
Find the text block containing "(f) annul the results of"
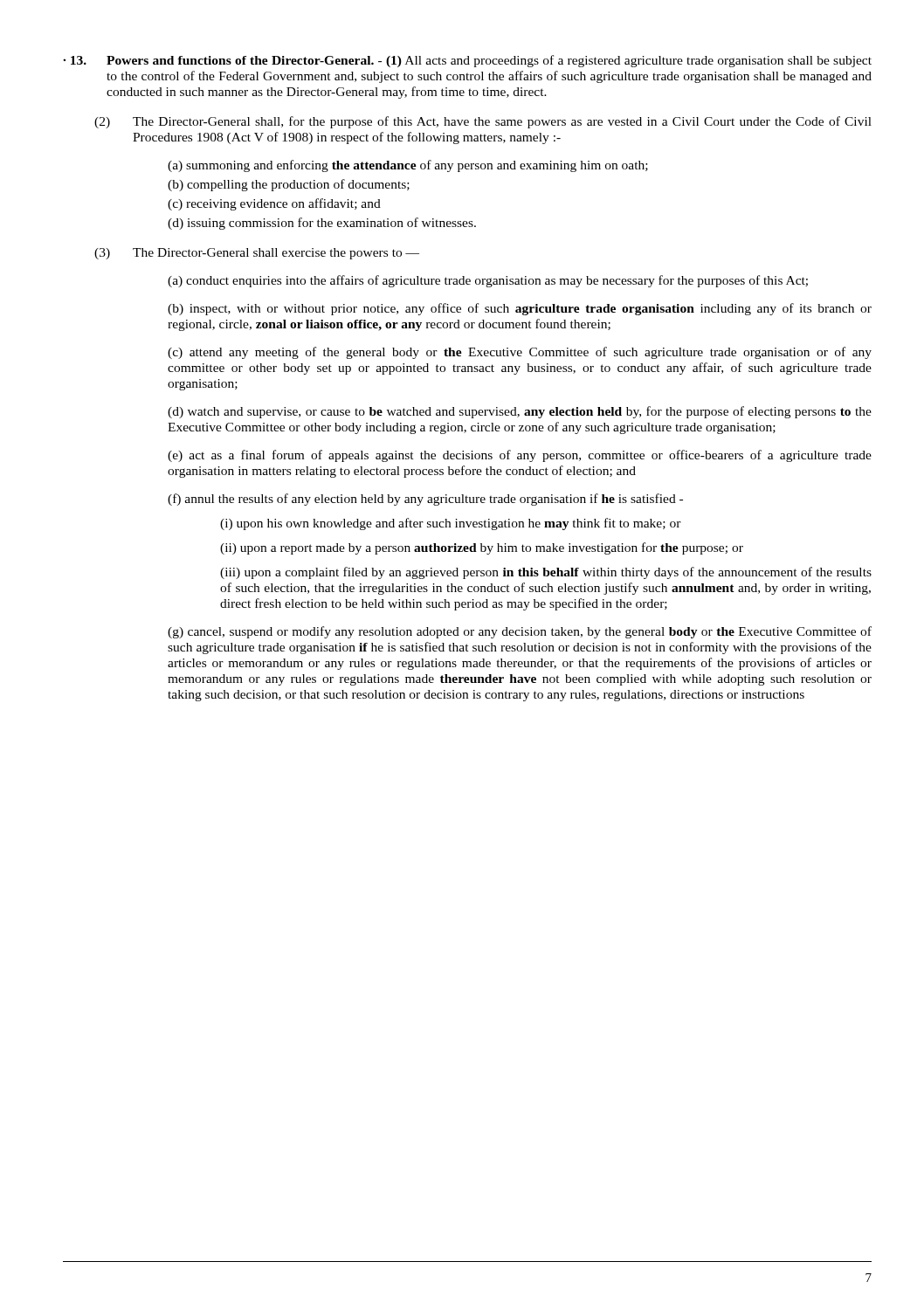[426, 498]
